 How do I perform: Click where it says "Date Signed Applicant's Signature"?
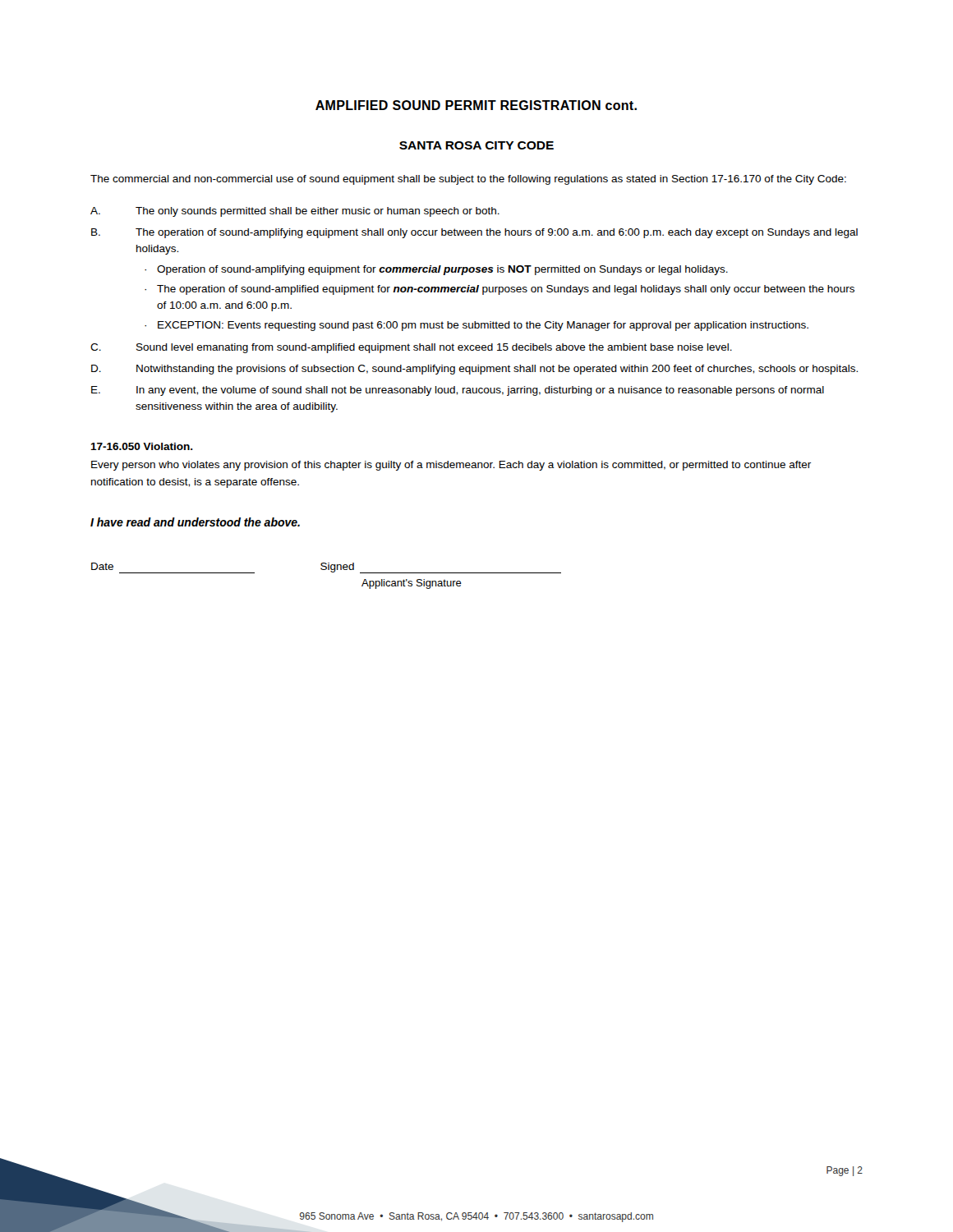(x=476, y=574)
